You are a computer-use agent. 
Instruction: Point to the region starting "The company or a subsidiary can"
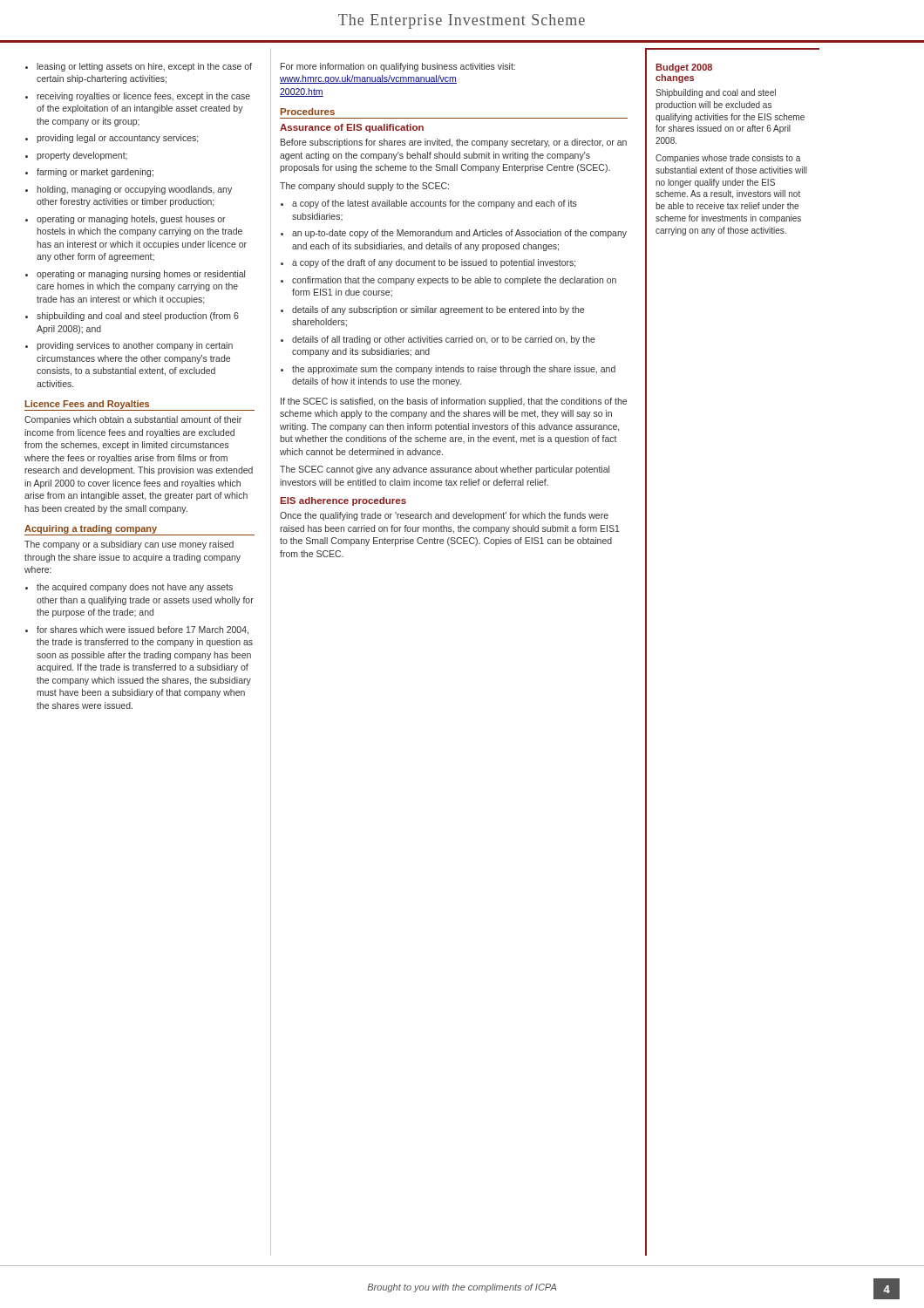[x=133, y=557]
